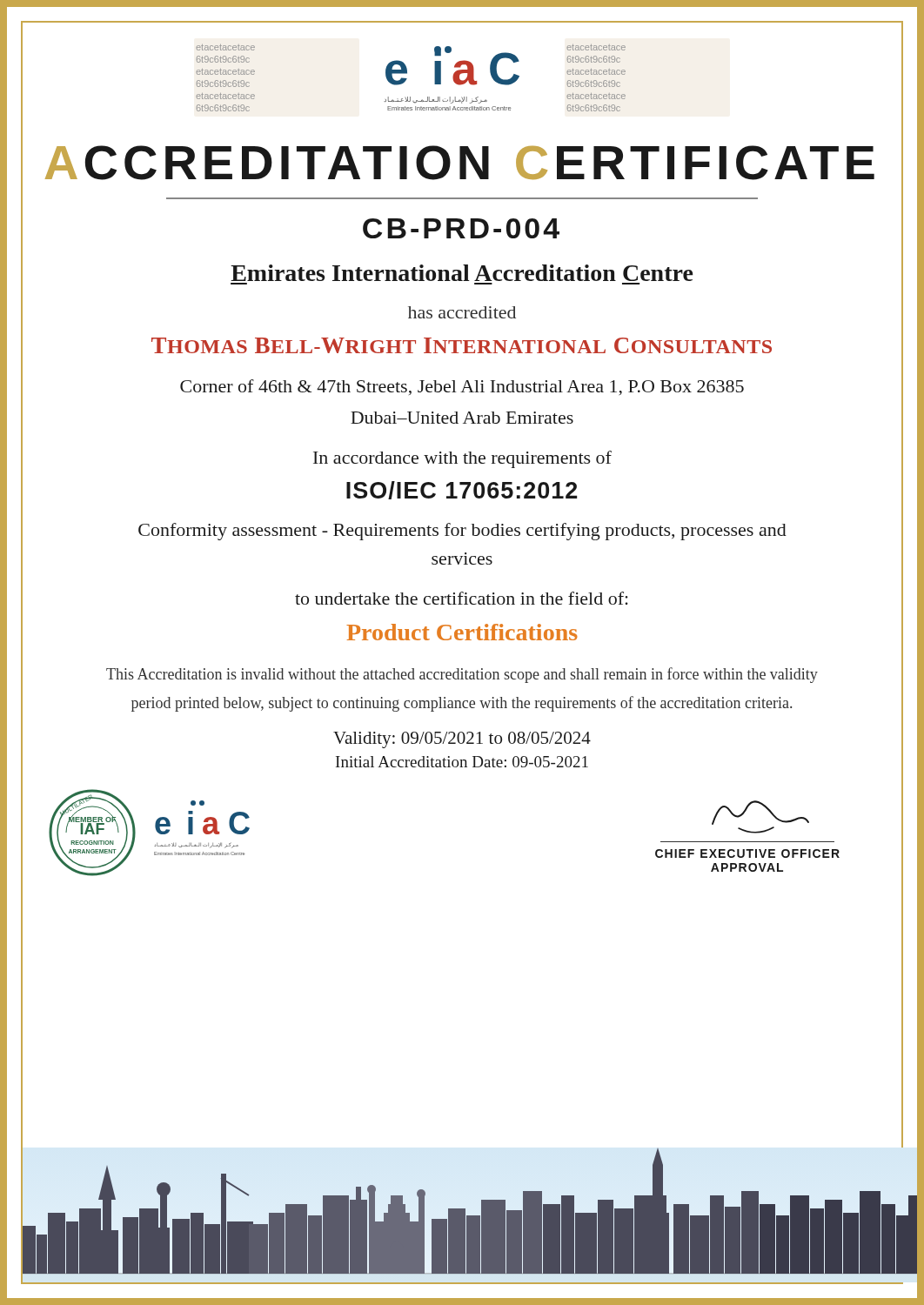The height and width of the screenshot is (1305, 924).
Task: Find the text containing "ISO/IEC 17065:2012"
Action: click(462, 491)
